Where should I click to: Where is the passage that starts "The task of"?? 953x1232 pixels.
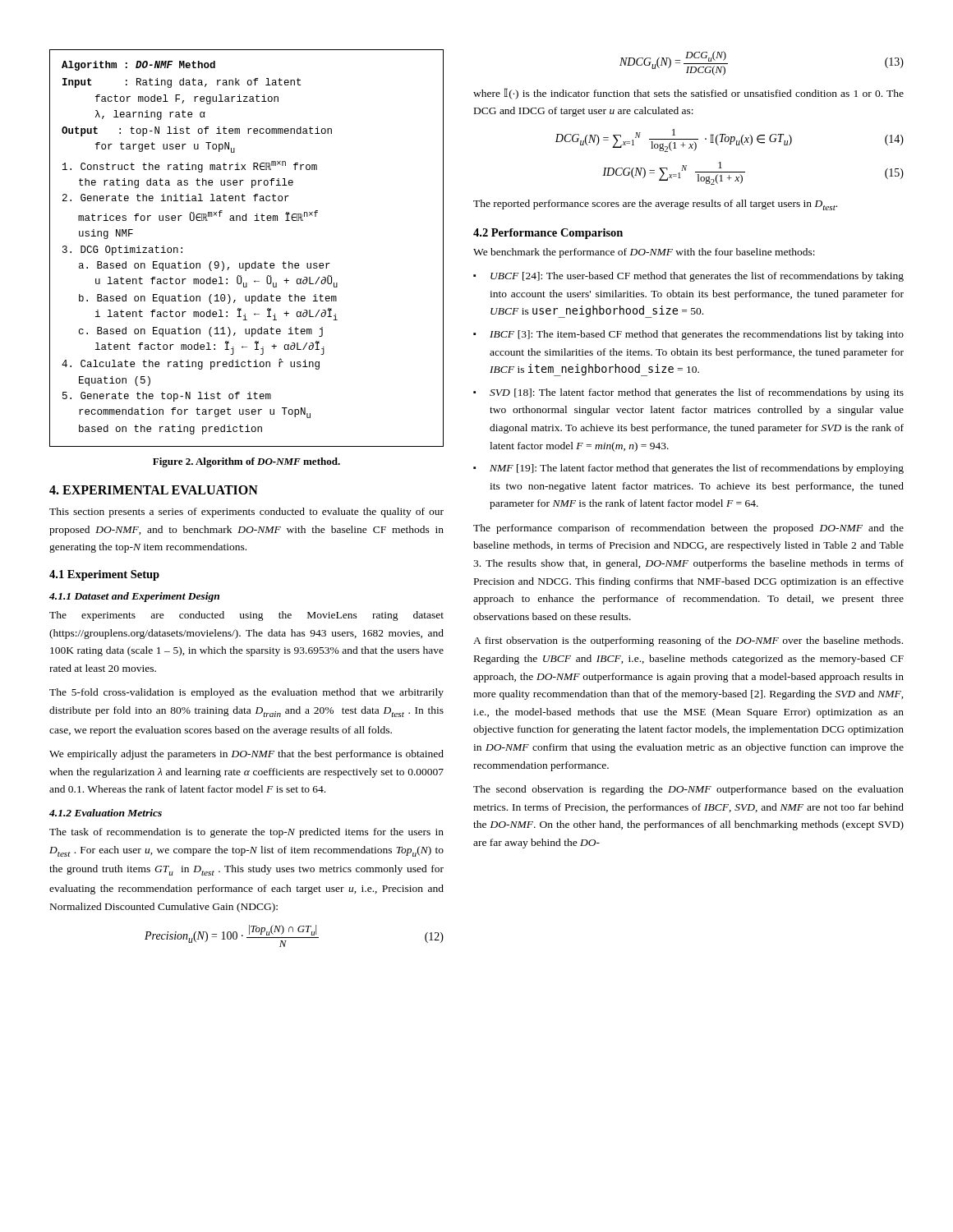(x=246, y=869)
